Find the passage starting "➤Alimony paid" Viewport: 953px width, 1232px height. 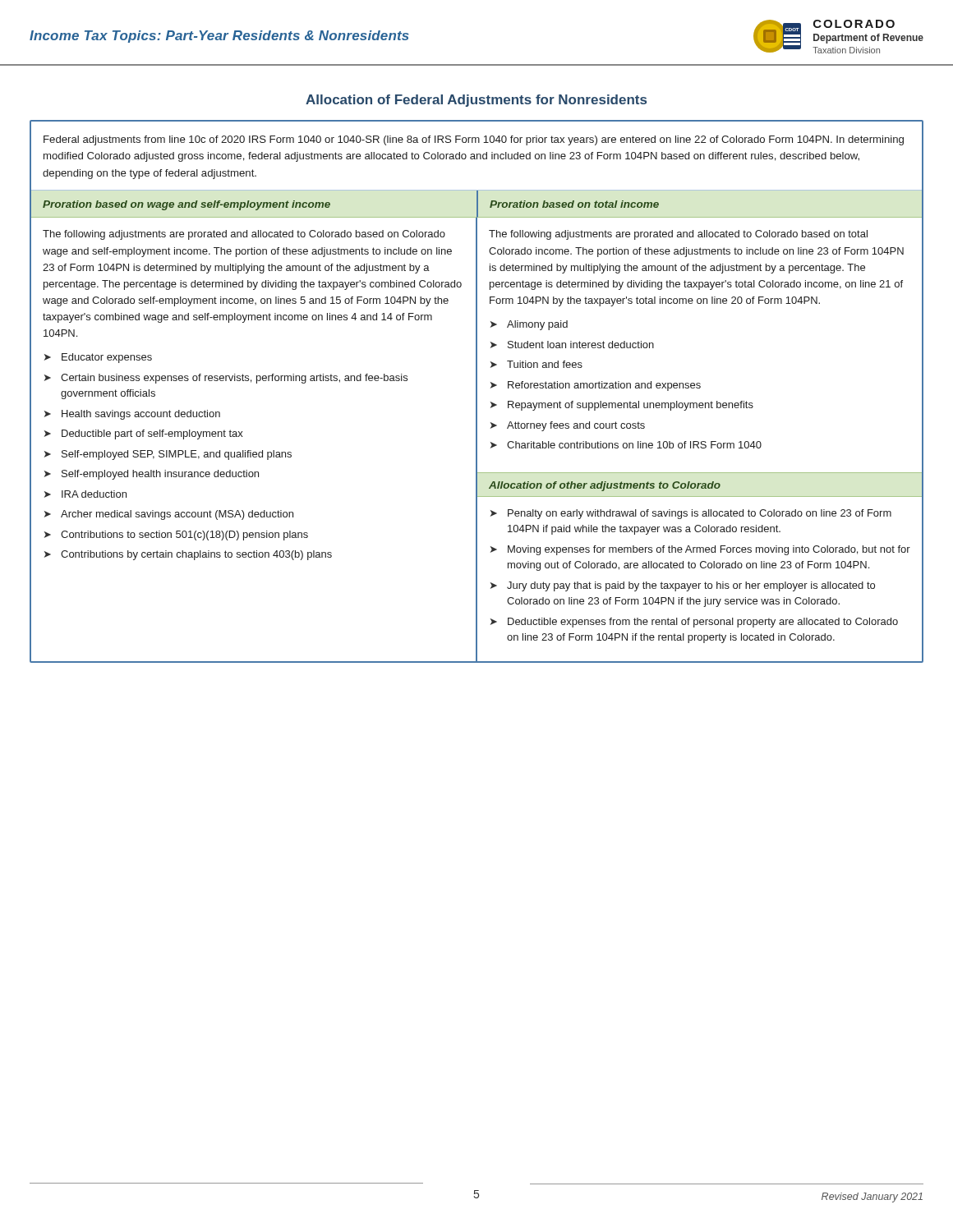click(x=529, y=325)
